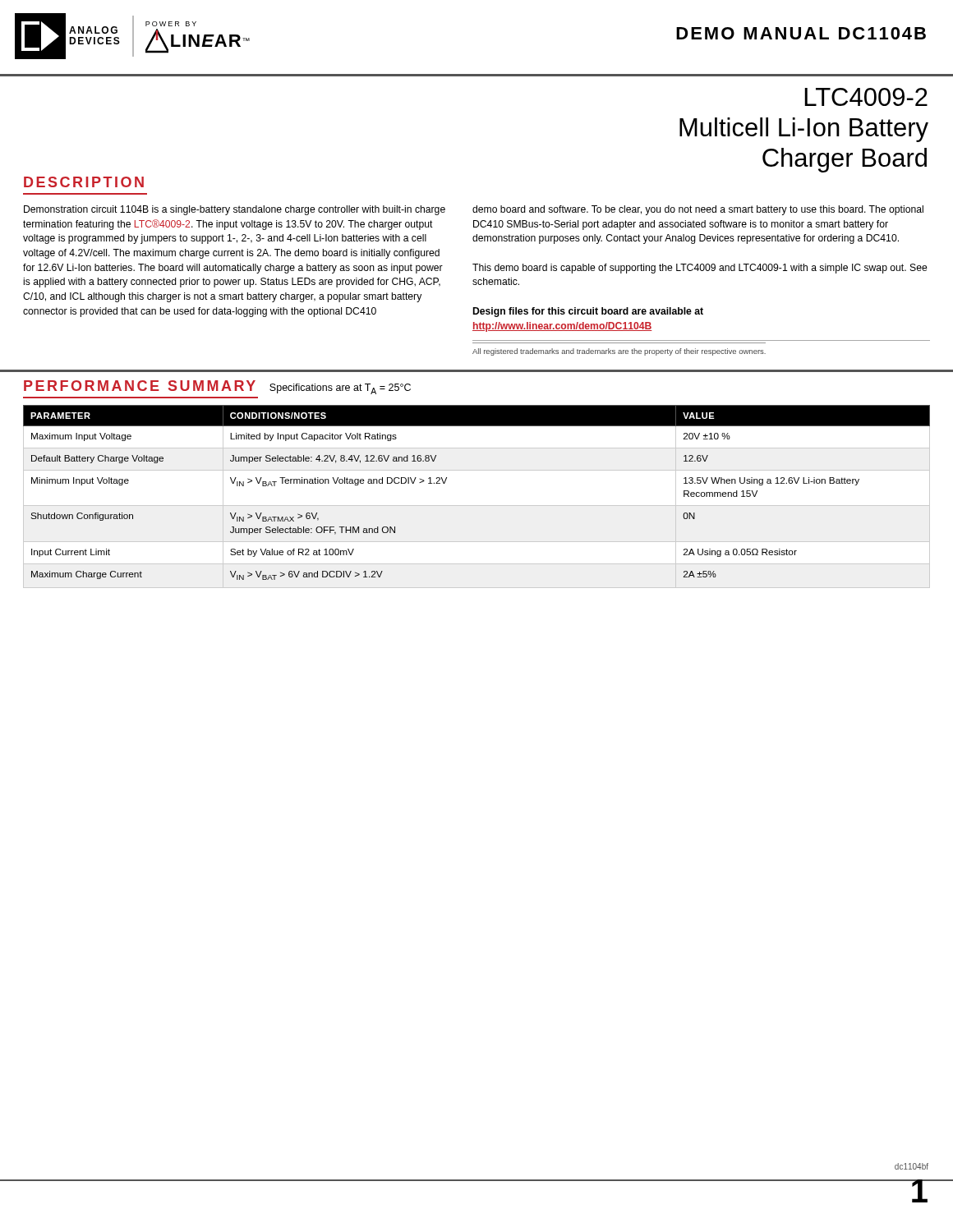The height and width of the screenshot is (1232, 953).
Task: Select a table
Action: [x=476, y=496]
